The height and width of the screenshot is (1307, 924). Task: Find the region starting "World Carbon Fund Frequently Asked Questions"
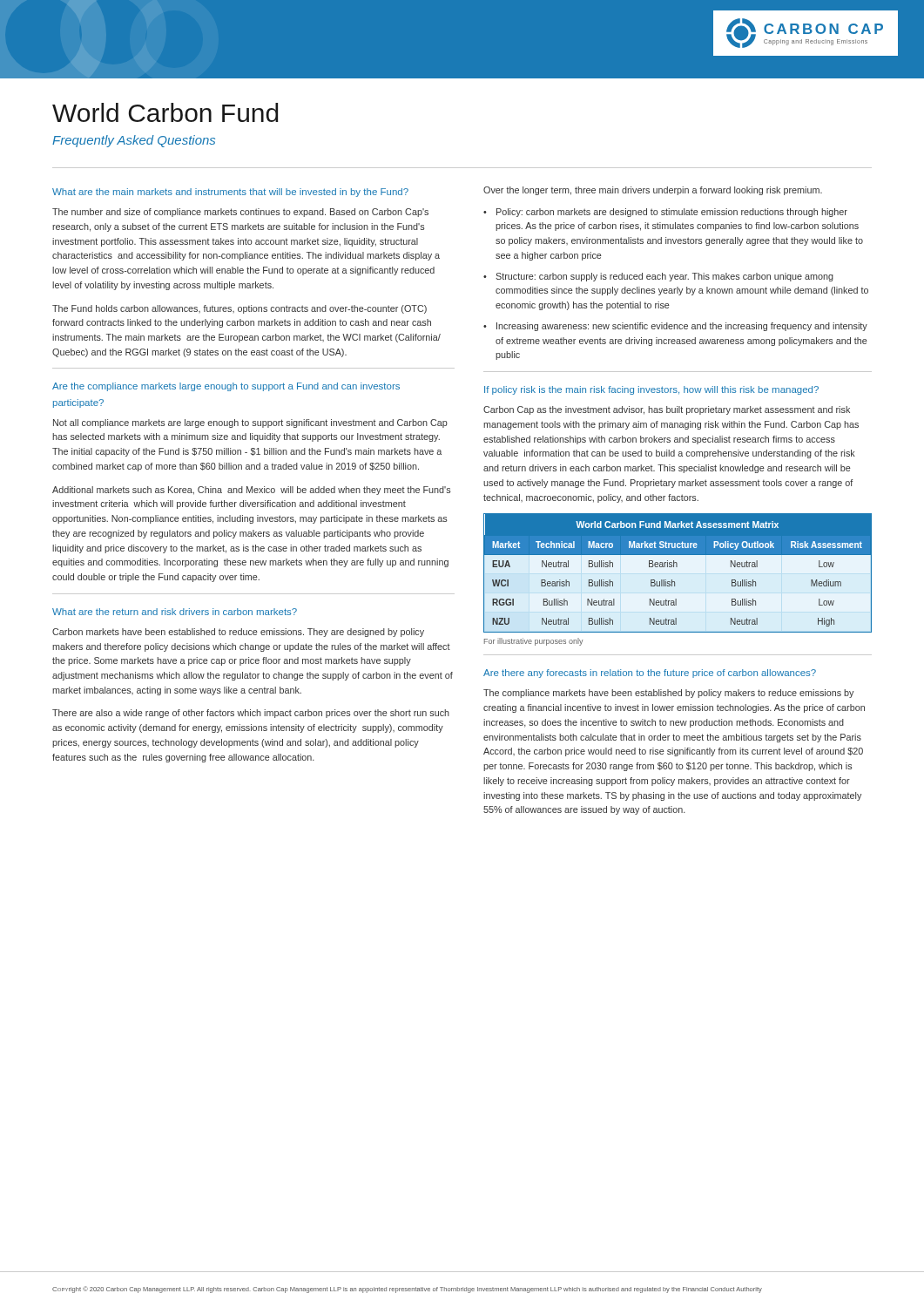tap(166, 122)
